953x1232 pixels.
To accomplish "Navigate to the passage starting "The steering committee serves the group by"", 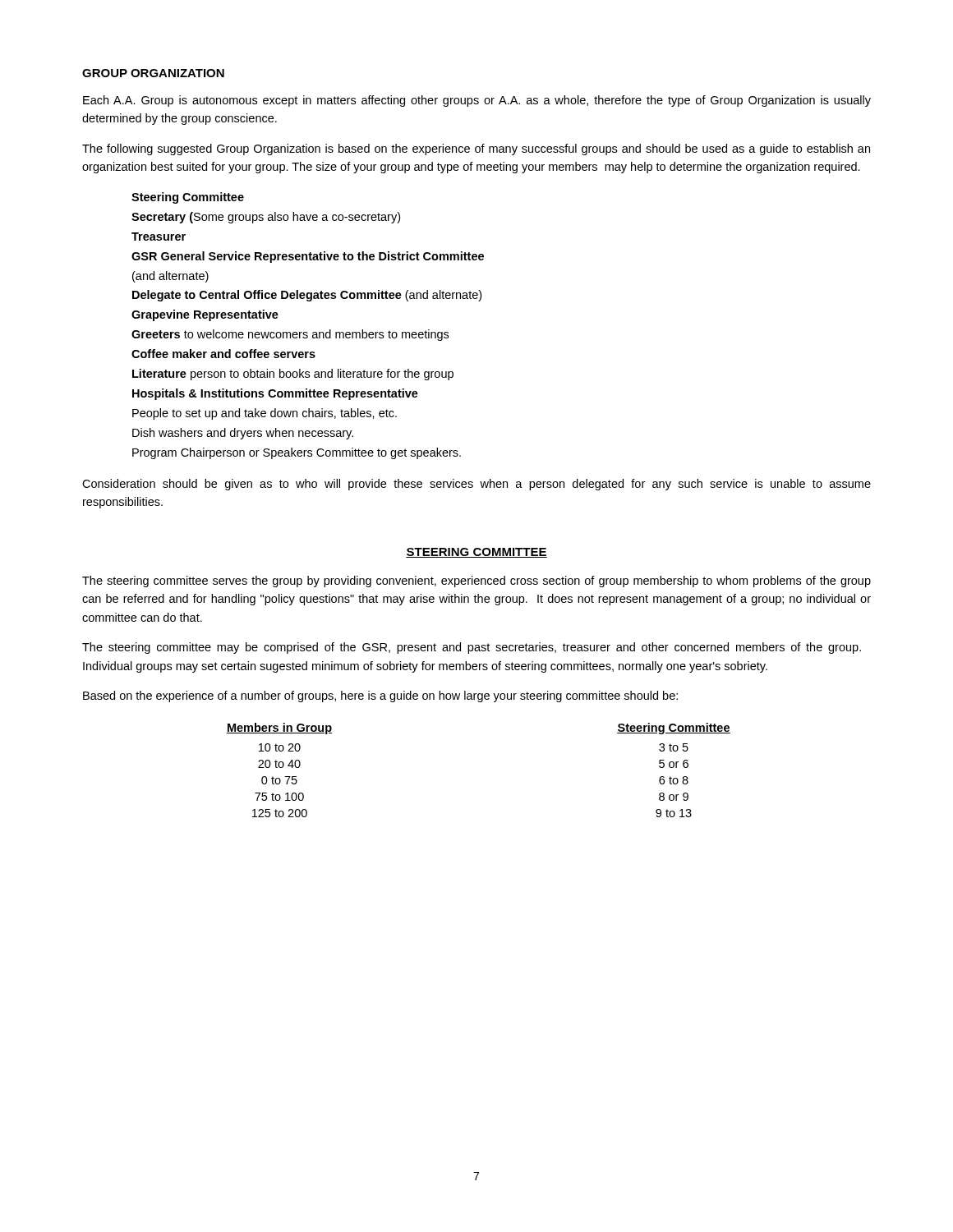I will point(476,599).
